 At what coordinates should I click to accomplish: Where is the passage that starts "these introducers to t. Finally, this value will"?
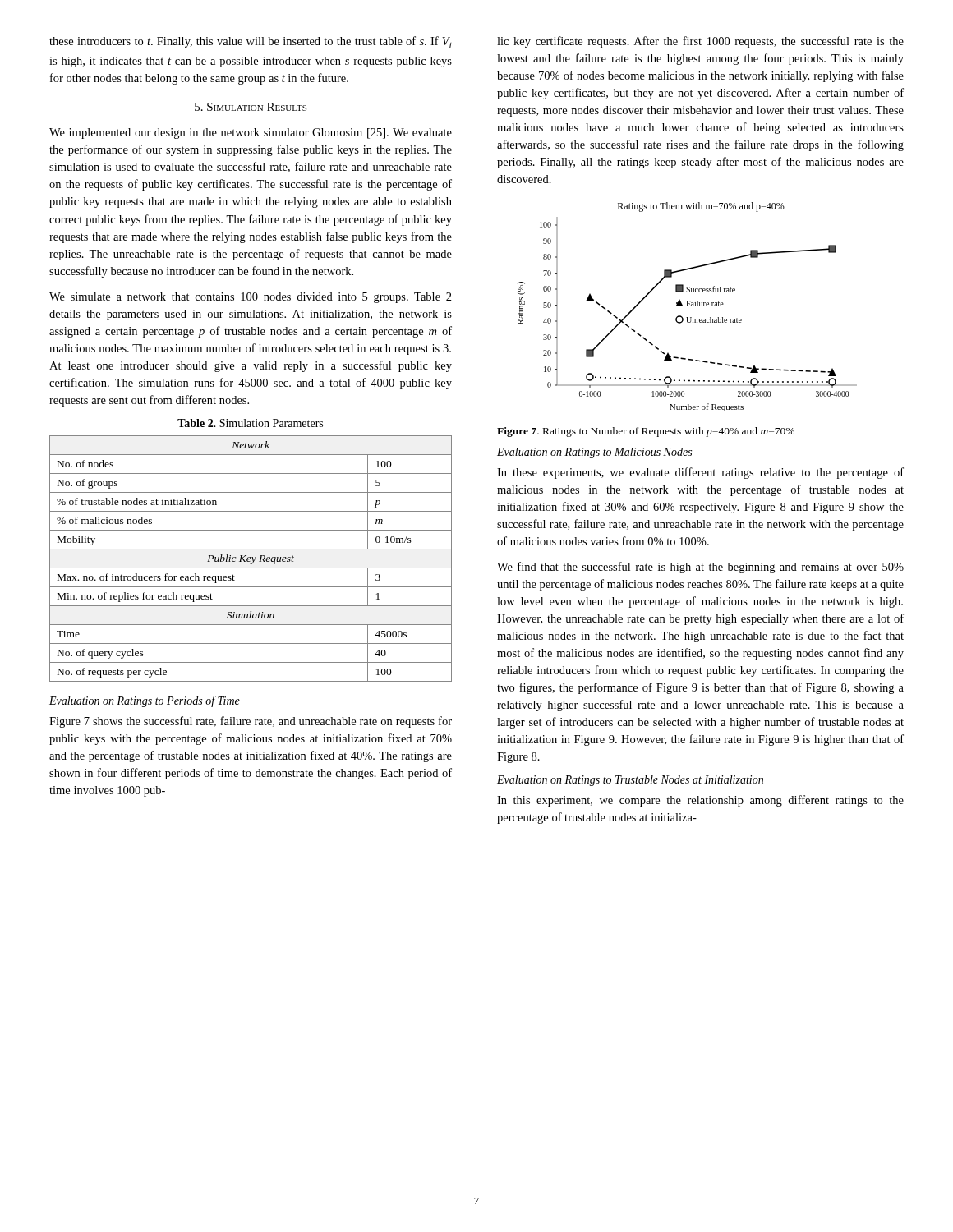(x=251, y=60)
